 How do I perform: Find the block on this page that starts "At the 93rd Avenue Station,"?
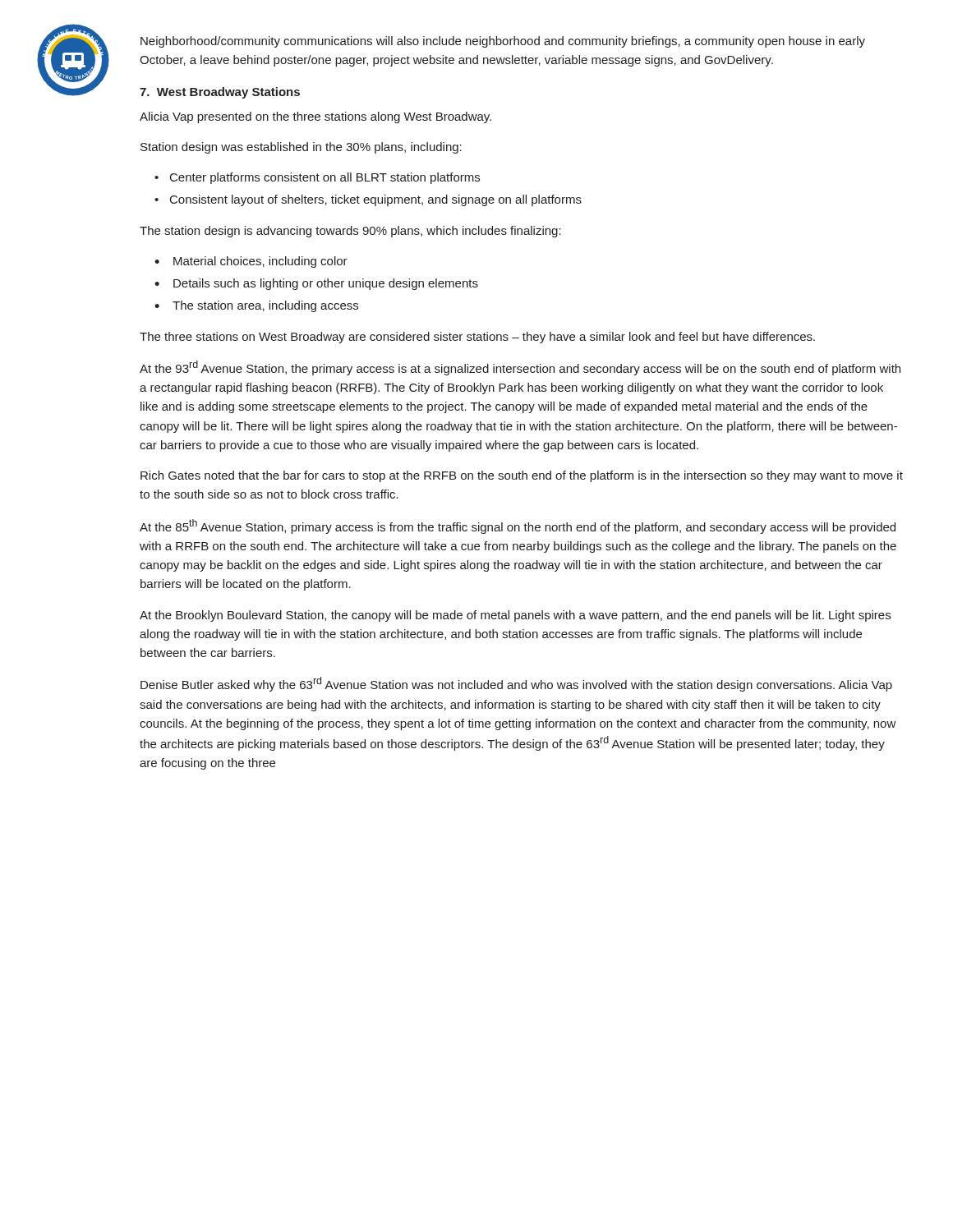[522, 406]
